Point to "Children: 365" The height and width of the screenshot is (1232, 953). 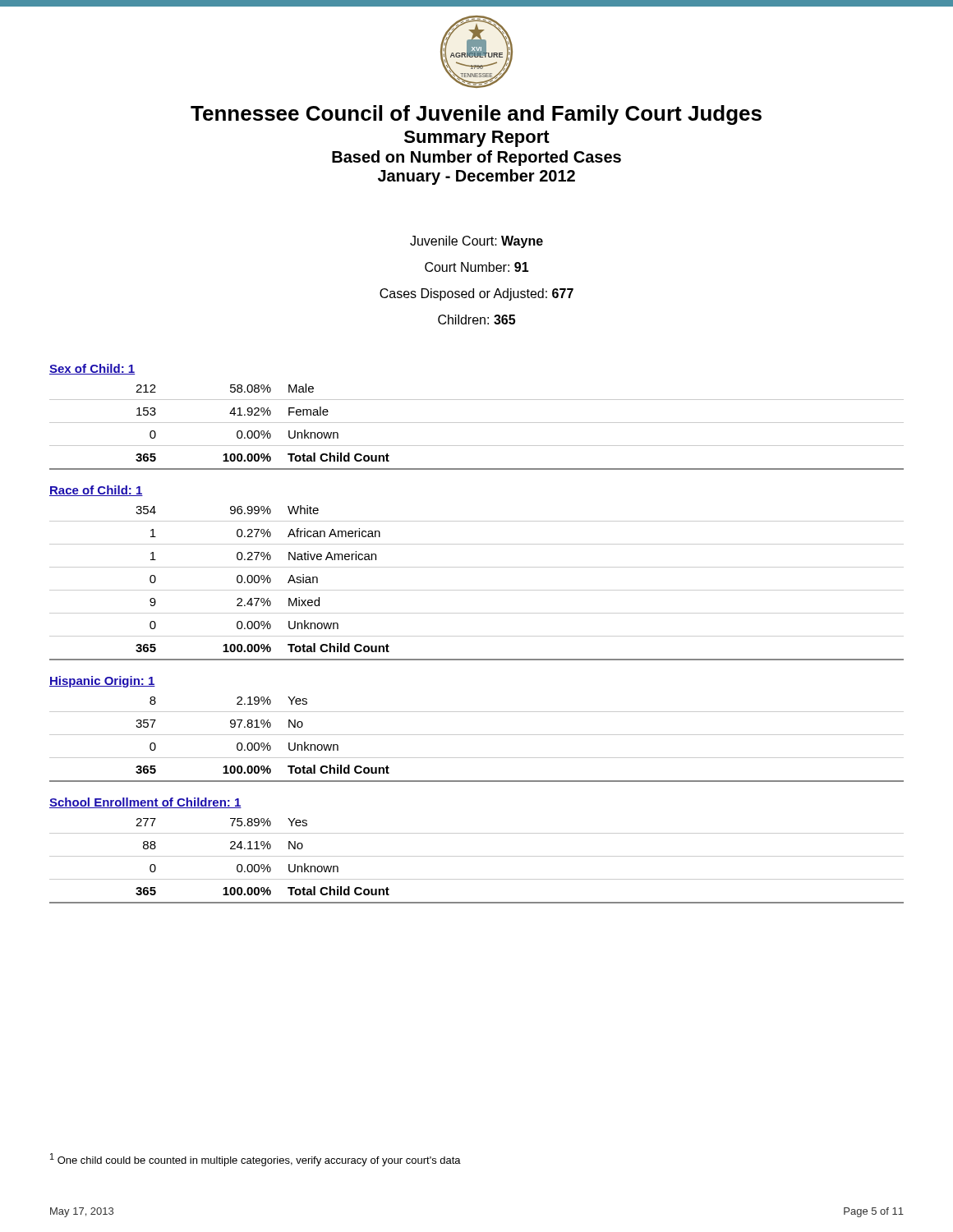pos(476,320)
